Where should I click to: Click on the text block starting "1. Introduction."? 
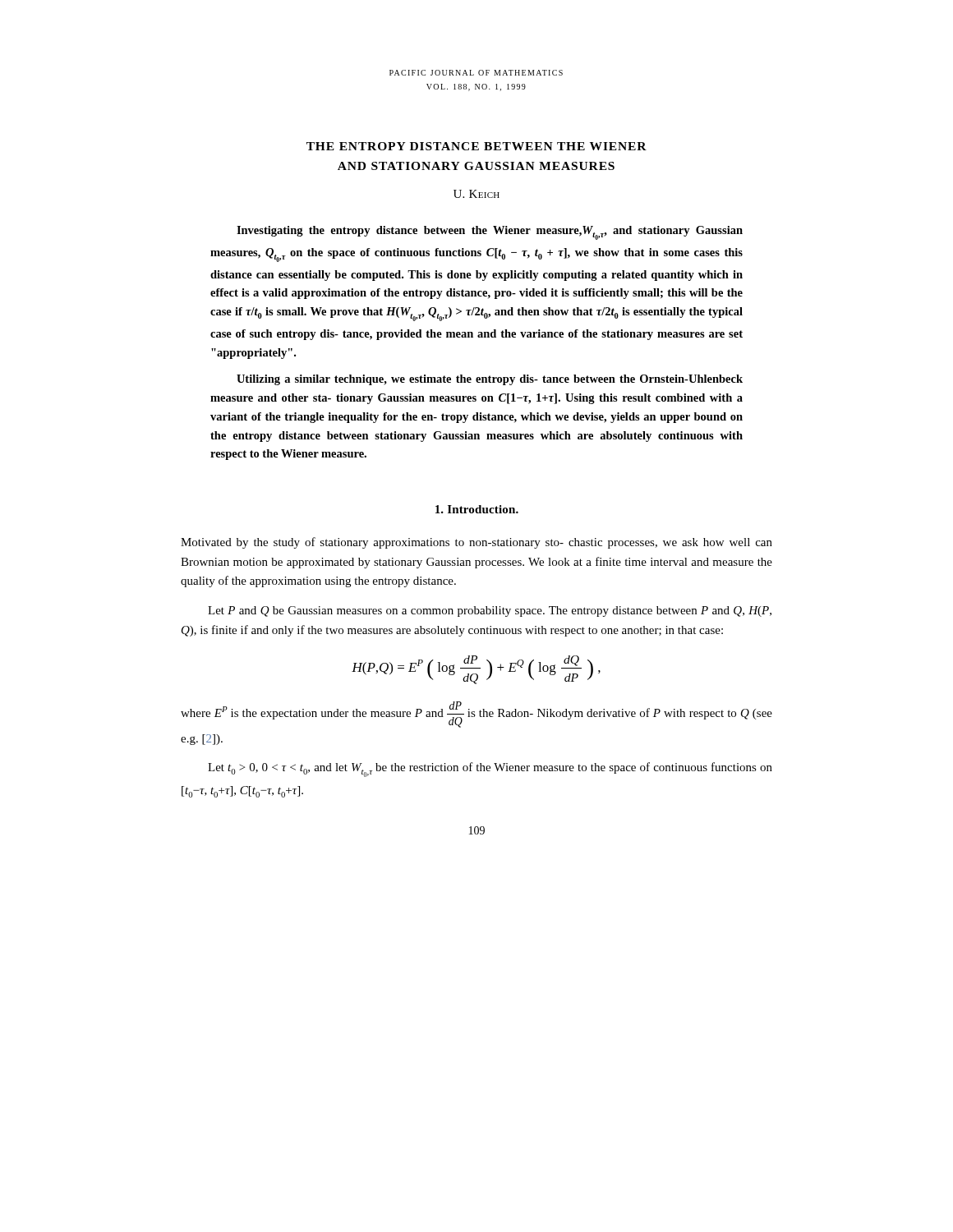[476, 509]
